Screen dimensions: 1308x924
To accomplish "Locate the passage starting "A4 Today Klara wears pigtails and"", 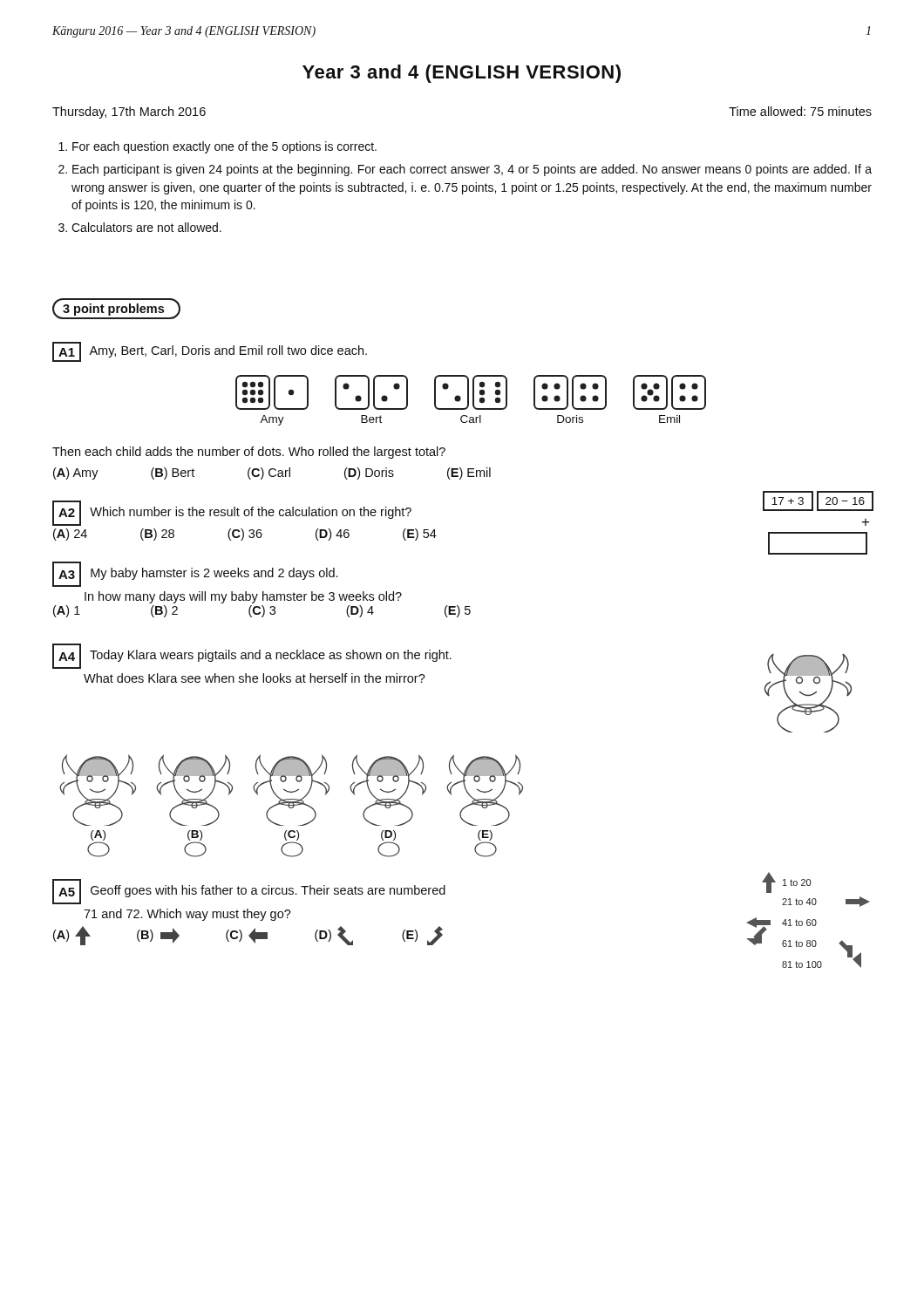I will 392,666.
